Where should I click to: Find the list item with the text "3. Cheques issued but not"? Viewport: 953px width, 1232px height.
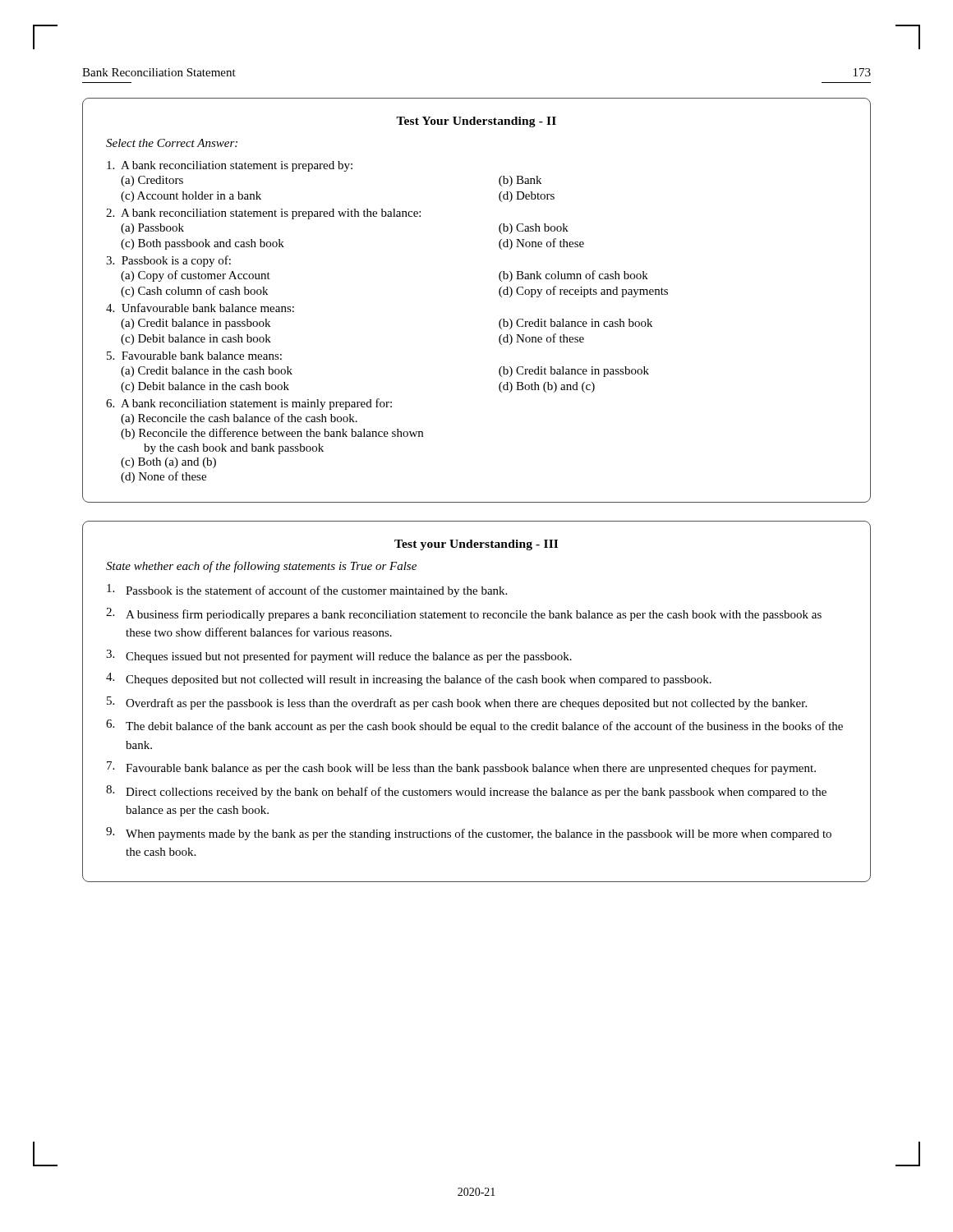tap(476, 656)
